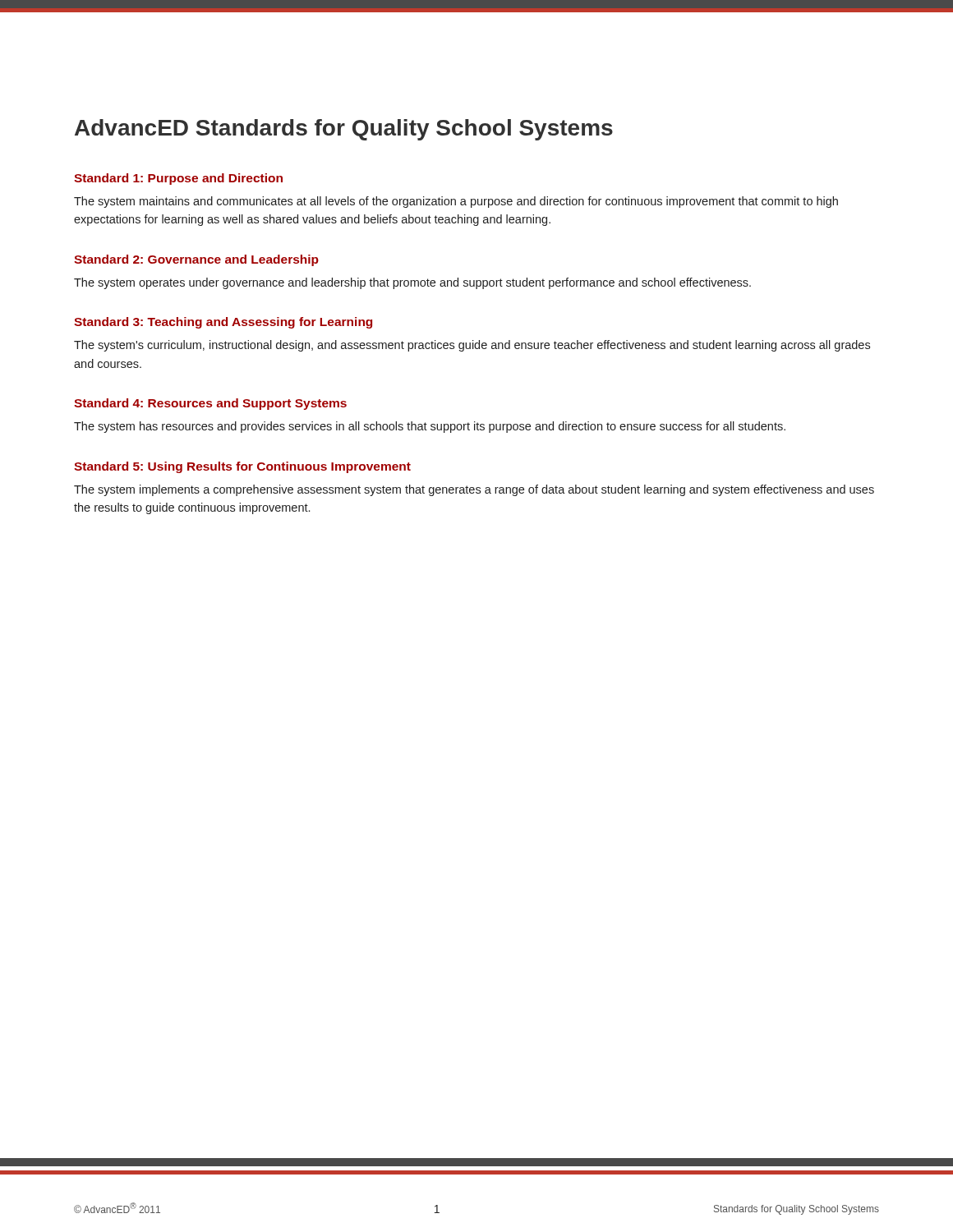Click the passage that begins "The system operates under governance"
This screenshot has width=953, height=1232.
(413, 282)
